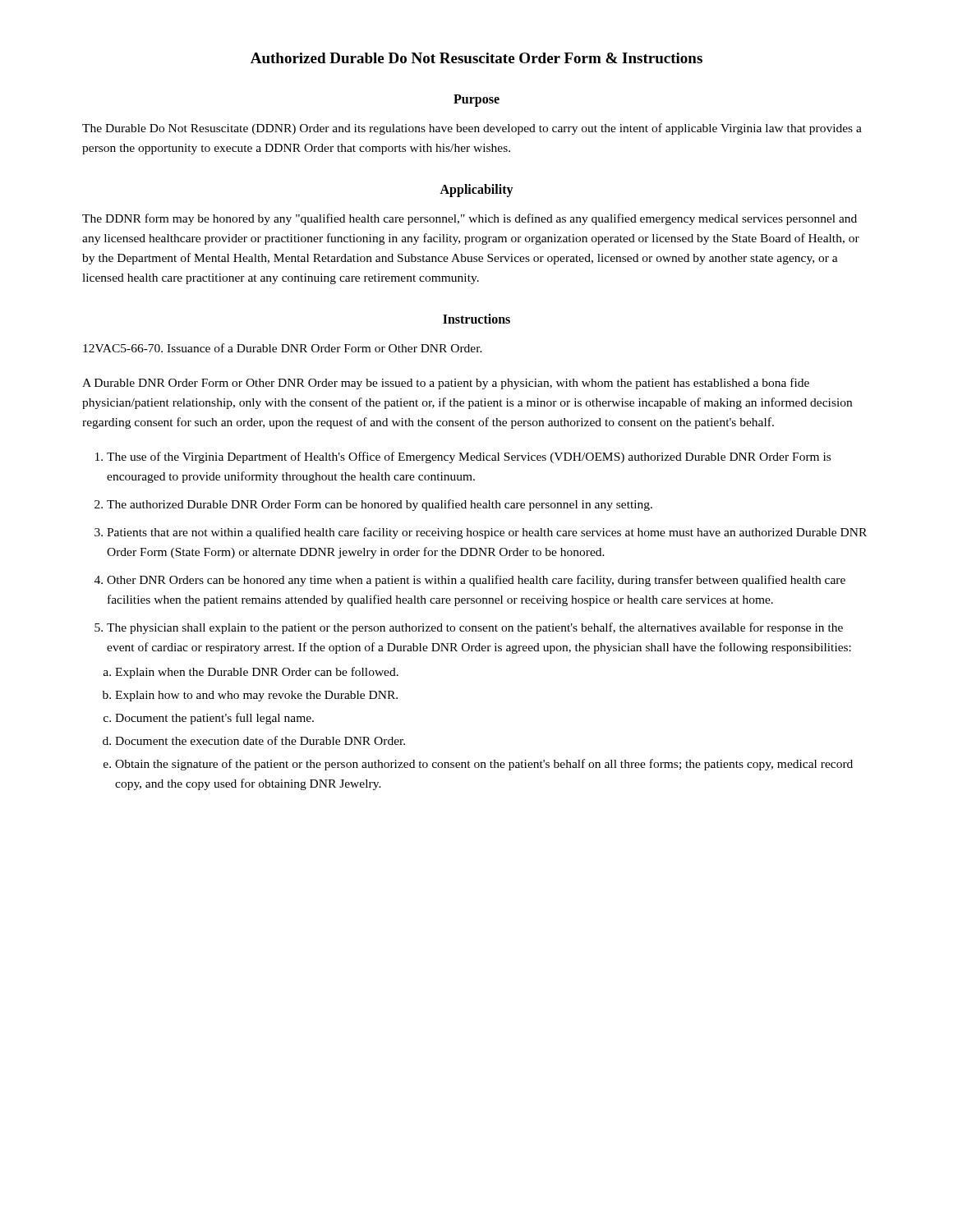Point to the text block starting "Document the execution date of"
The height and width of the screenshot is (1232, 953).
pyautogui.click(x=261, y=741)
